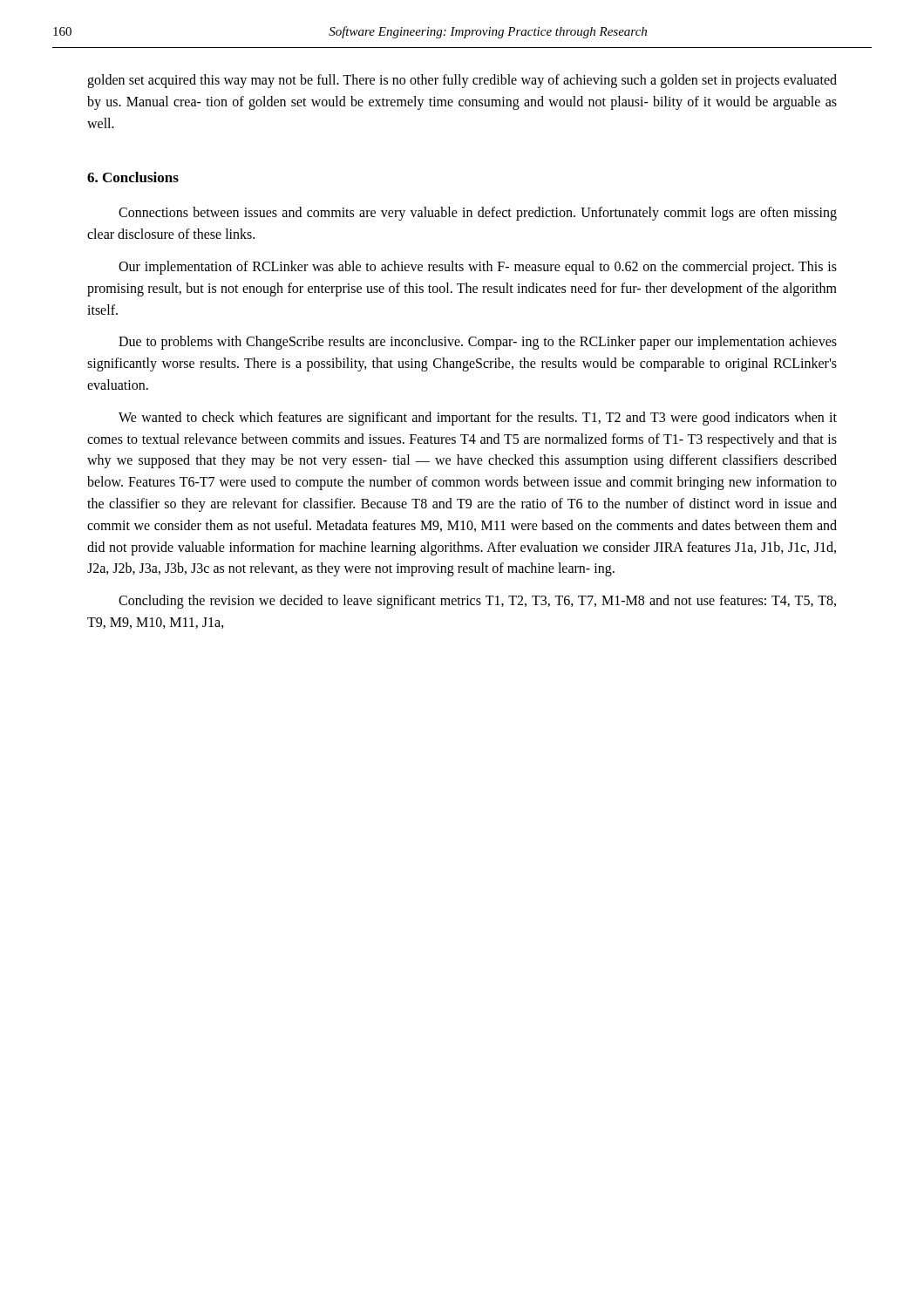This screenshot has width=924, height=1308.
Task: Select the text block containing "Connections between issues"
Action: tap(462, 223)
